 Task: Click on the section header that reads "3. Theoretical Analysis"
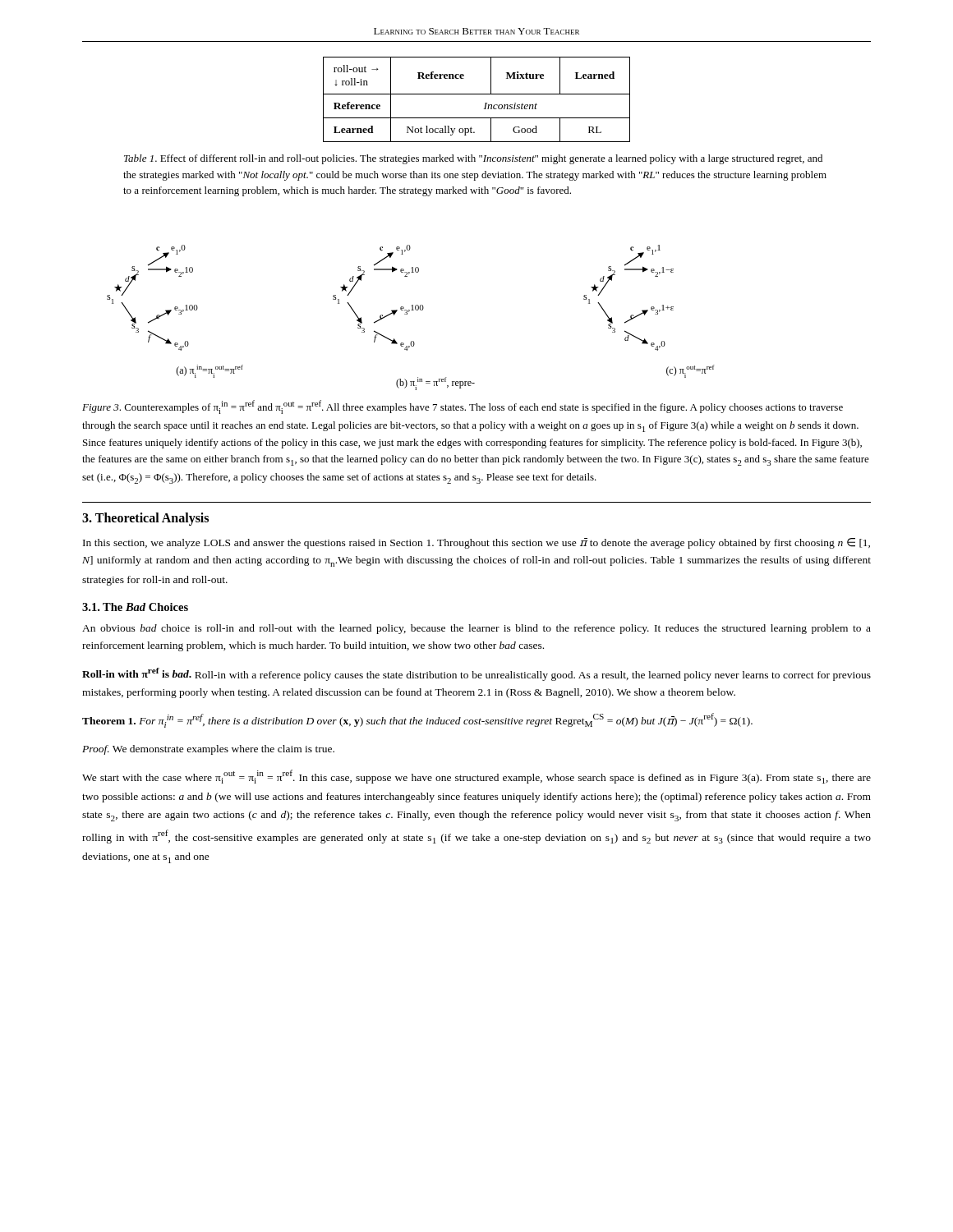[x=146, y=518]
